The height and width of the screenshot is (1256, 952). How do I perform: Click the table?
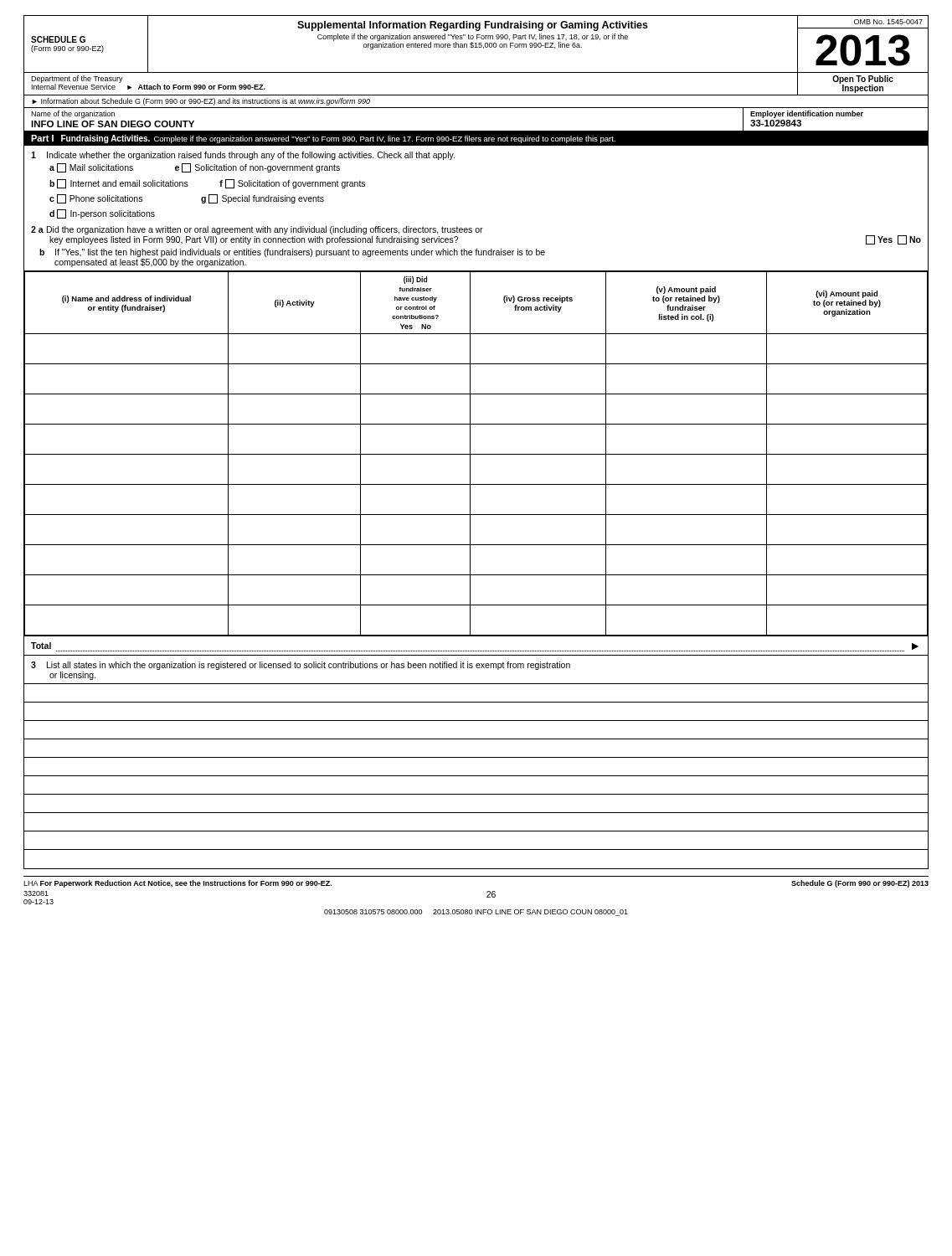[476, 454]
